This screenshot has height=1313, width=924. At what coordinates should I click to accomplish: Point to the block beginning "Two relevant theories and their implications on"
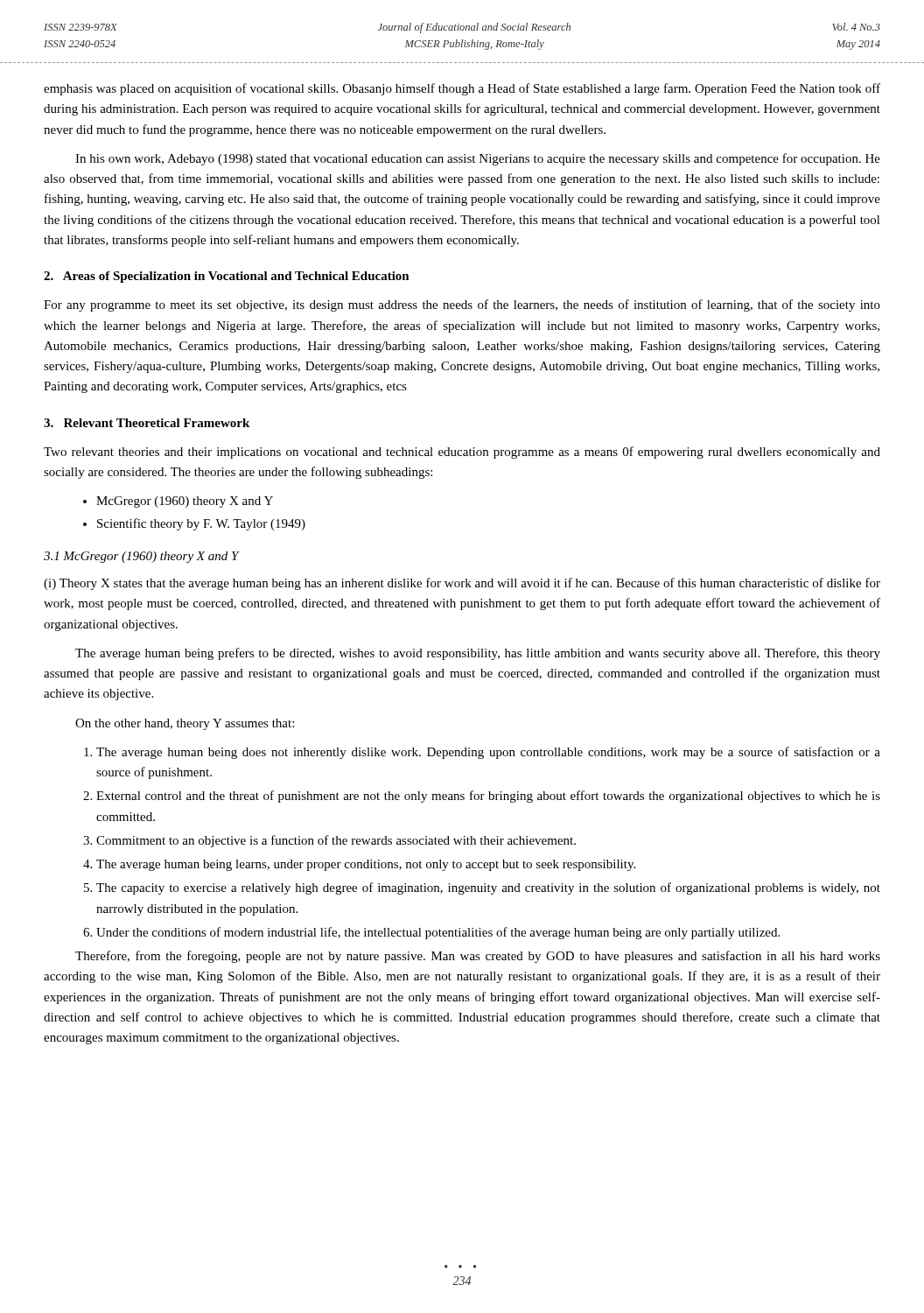[x=462, y=462]
